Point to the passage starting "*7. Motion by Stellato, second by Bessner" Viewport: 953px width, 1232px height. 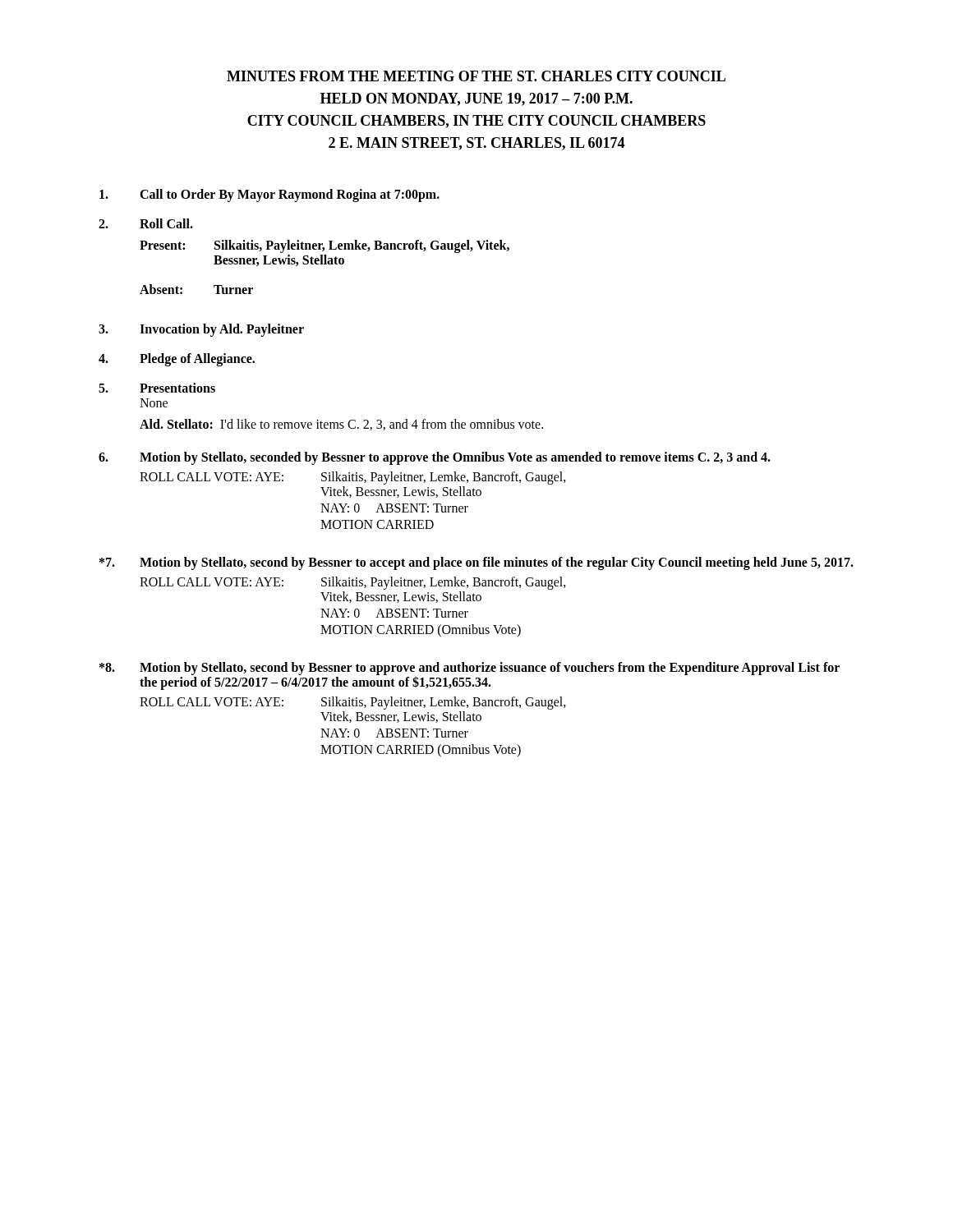(x=476, y=596)
